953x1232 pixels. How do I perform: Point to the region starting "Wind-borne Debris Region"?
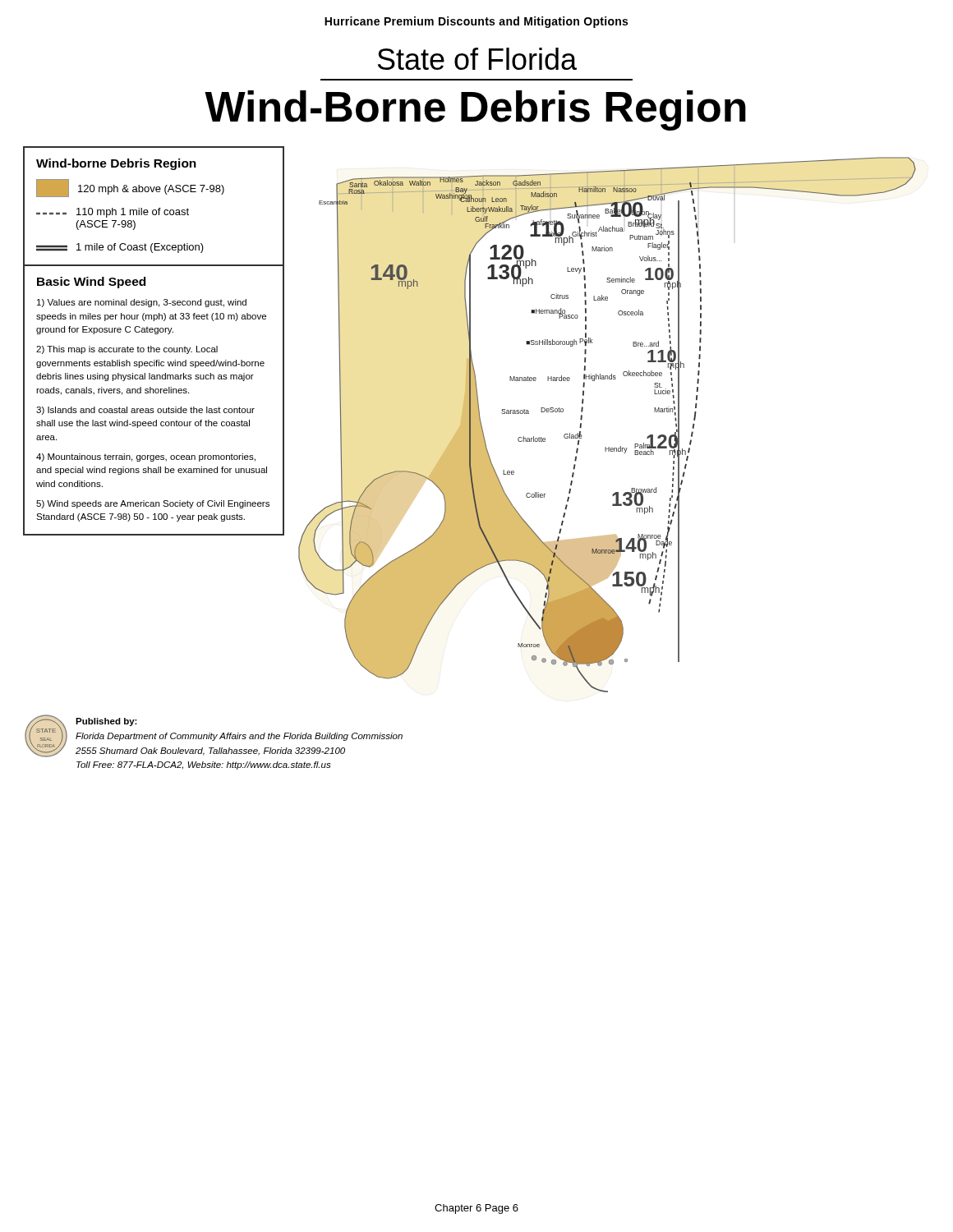coord(154,205)
